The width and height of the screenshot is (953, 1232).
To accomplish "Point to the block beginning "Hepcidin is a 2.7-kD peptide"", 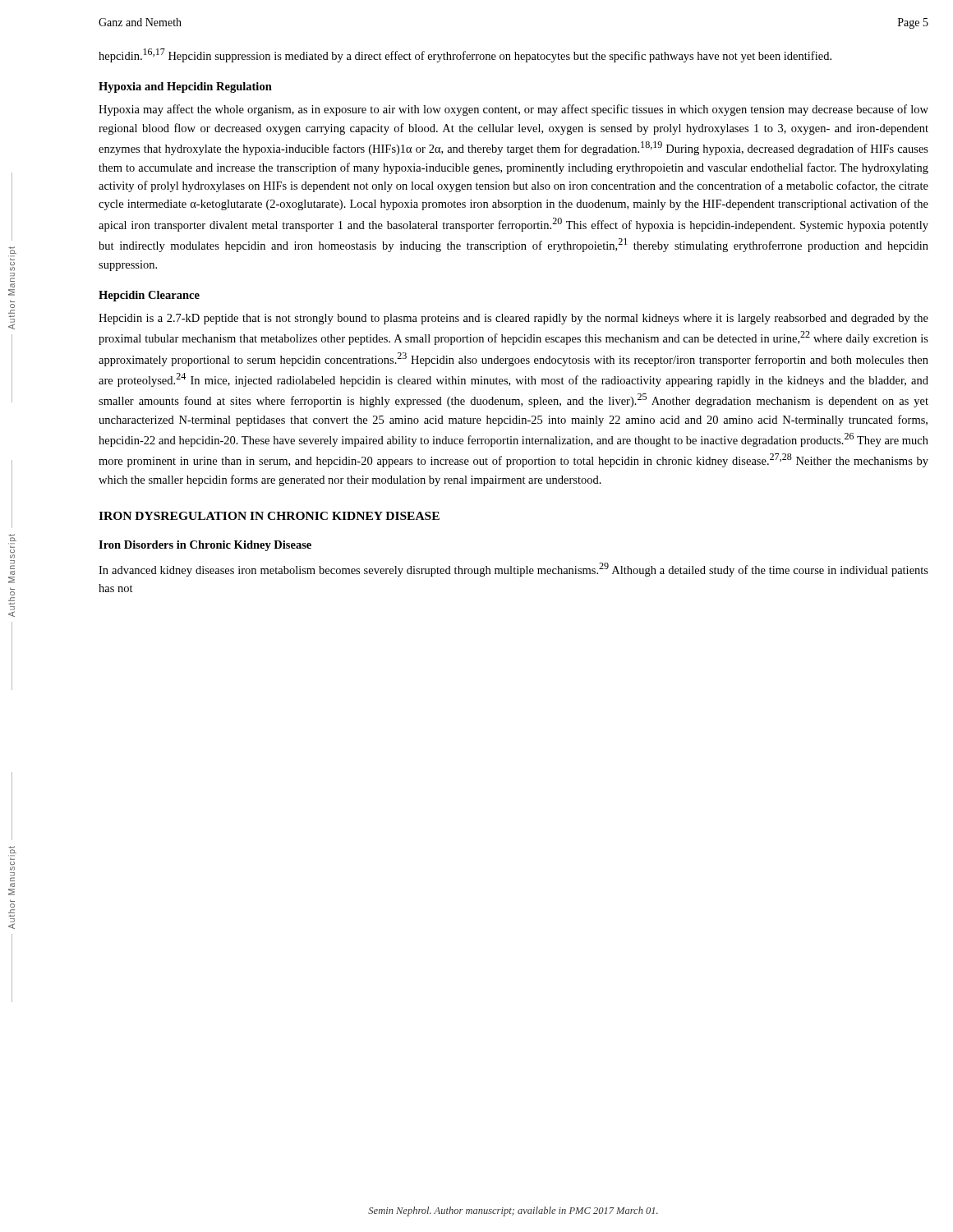I will click(513, 399).
